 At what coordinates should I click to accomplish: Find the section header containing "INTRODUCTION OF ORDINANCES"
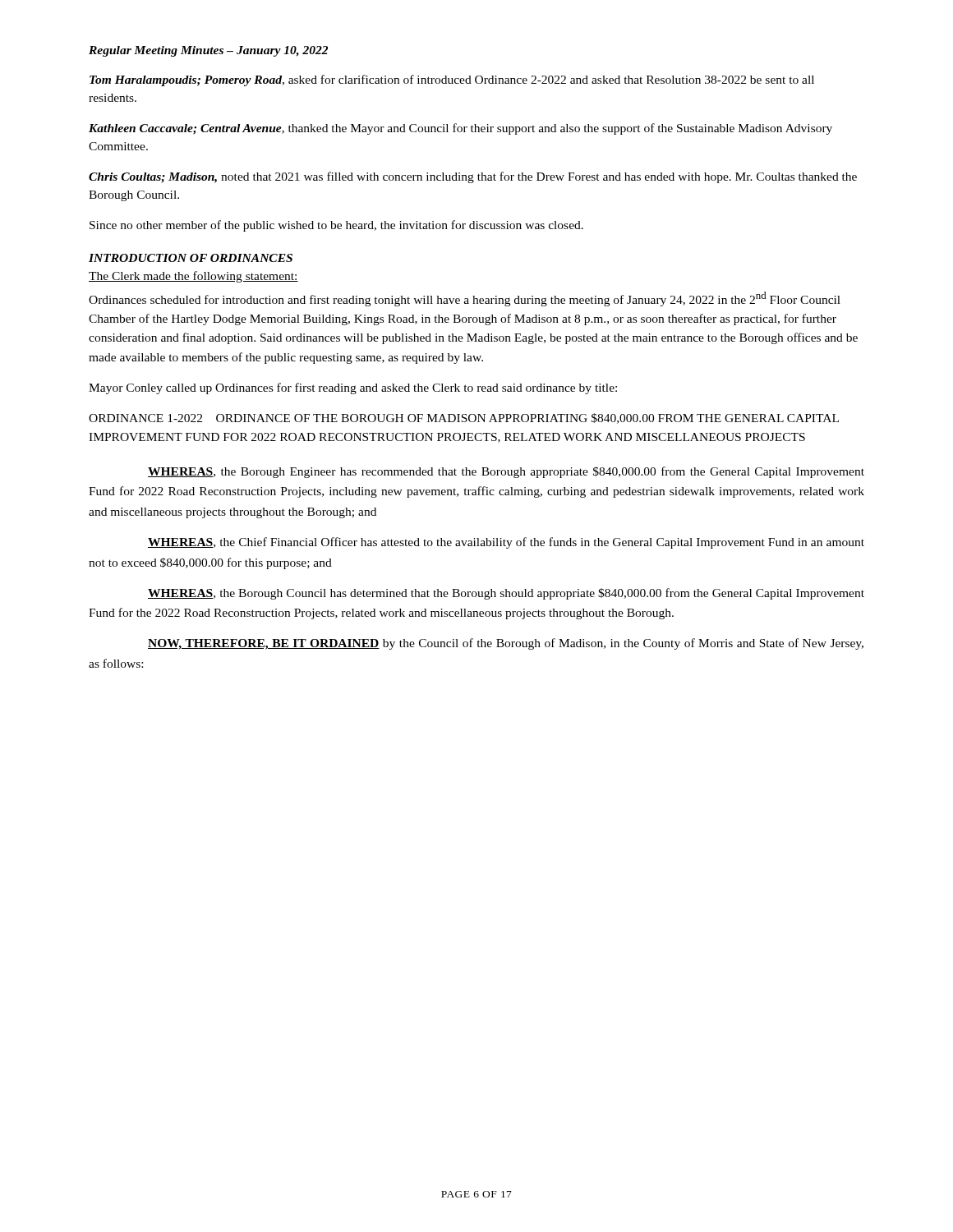coord(191,258)
